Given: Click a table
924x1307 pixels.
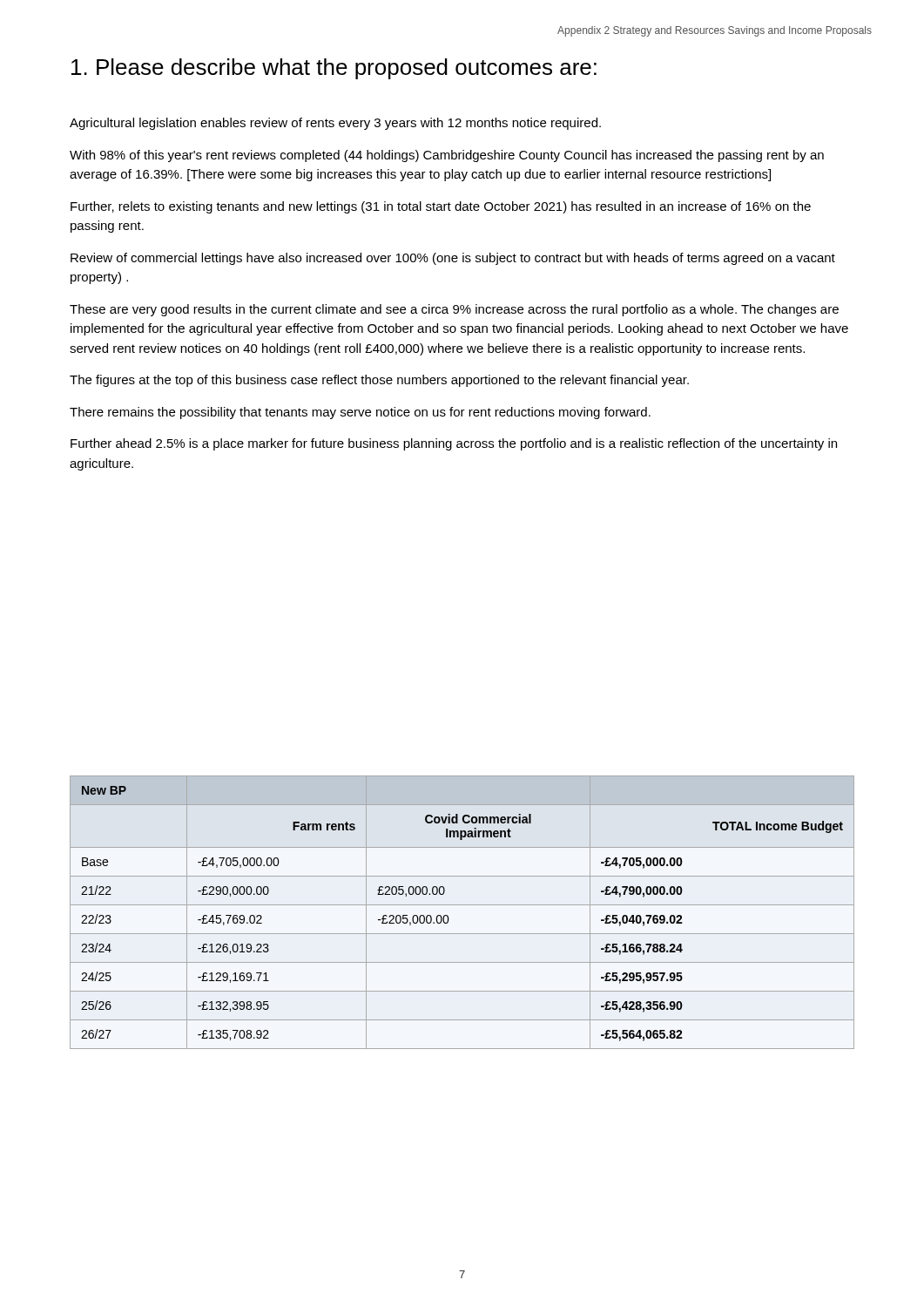Looking at the screenshot, I should (462, 912).
